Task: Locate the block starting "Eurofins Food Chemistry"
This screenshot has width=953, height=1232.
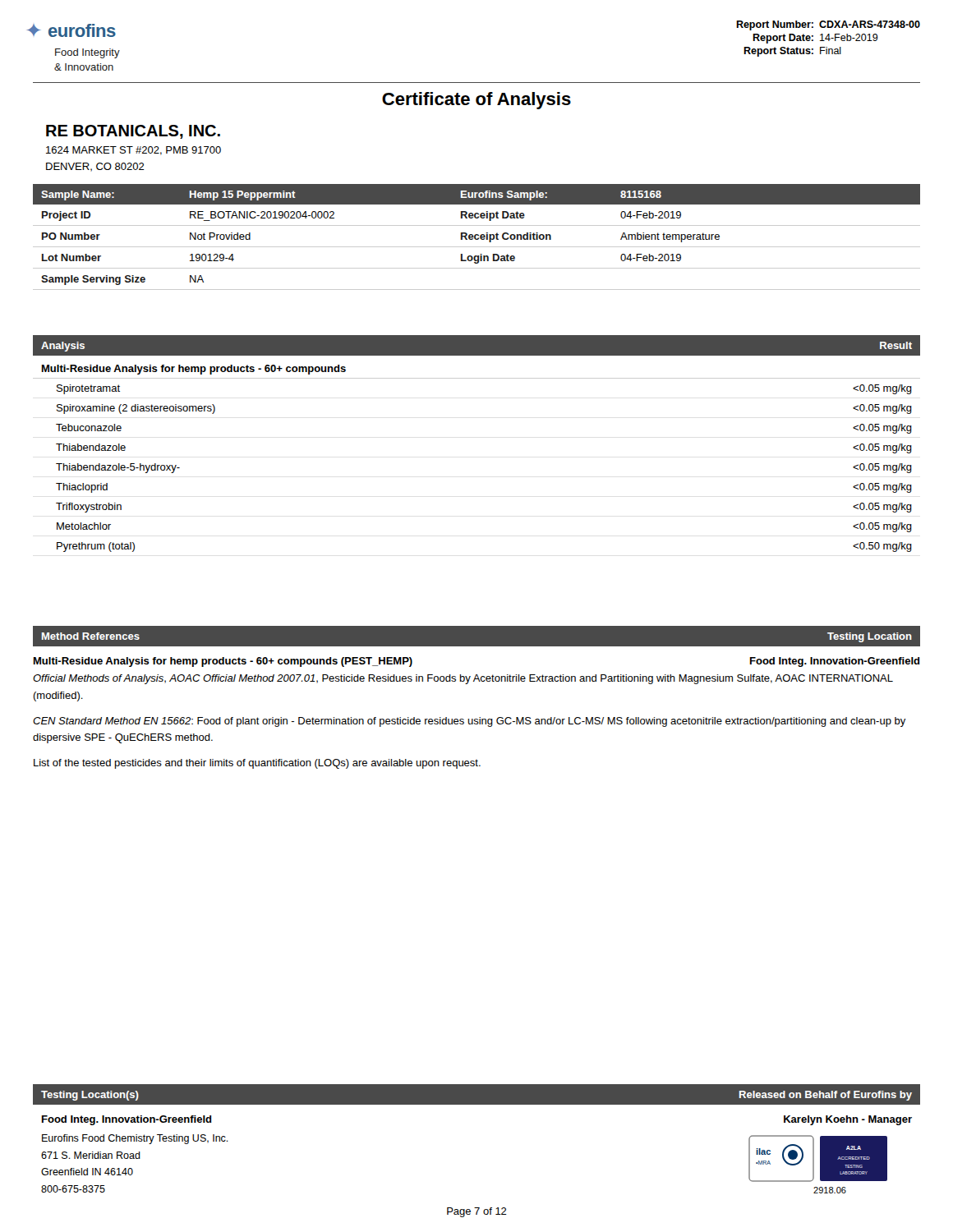Action: [135, 1164]
